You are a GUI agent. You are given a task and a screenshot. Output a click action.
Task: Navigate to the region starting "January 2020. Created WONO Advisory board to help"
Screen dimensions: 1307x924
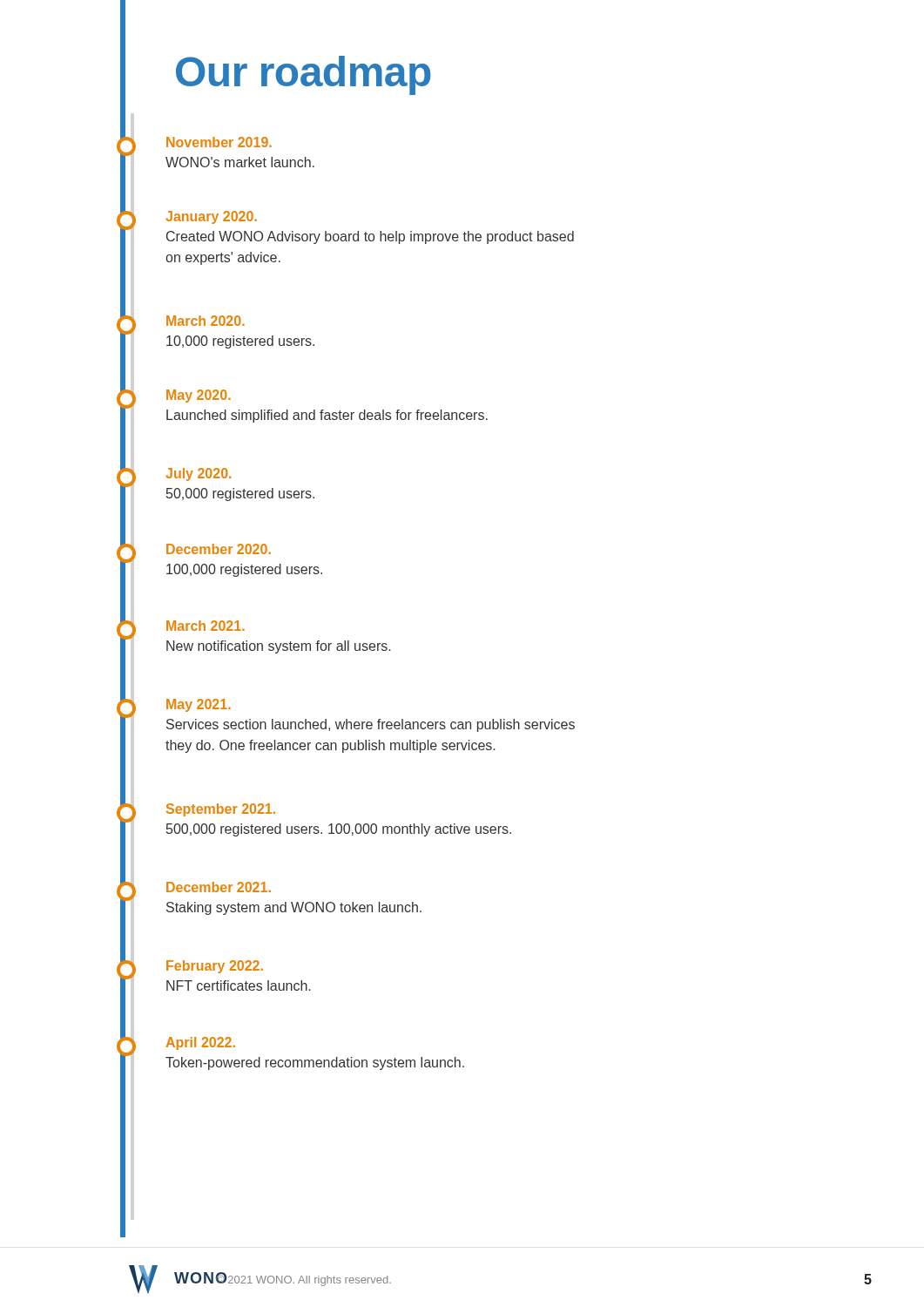[519, 239]
